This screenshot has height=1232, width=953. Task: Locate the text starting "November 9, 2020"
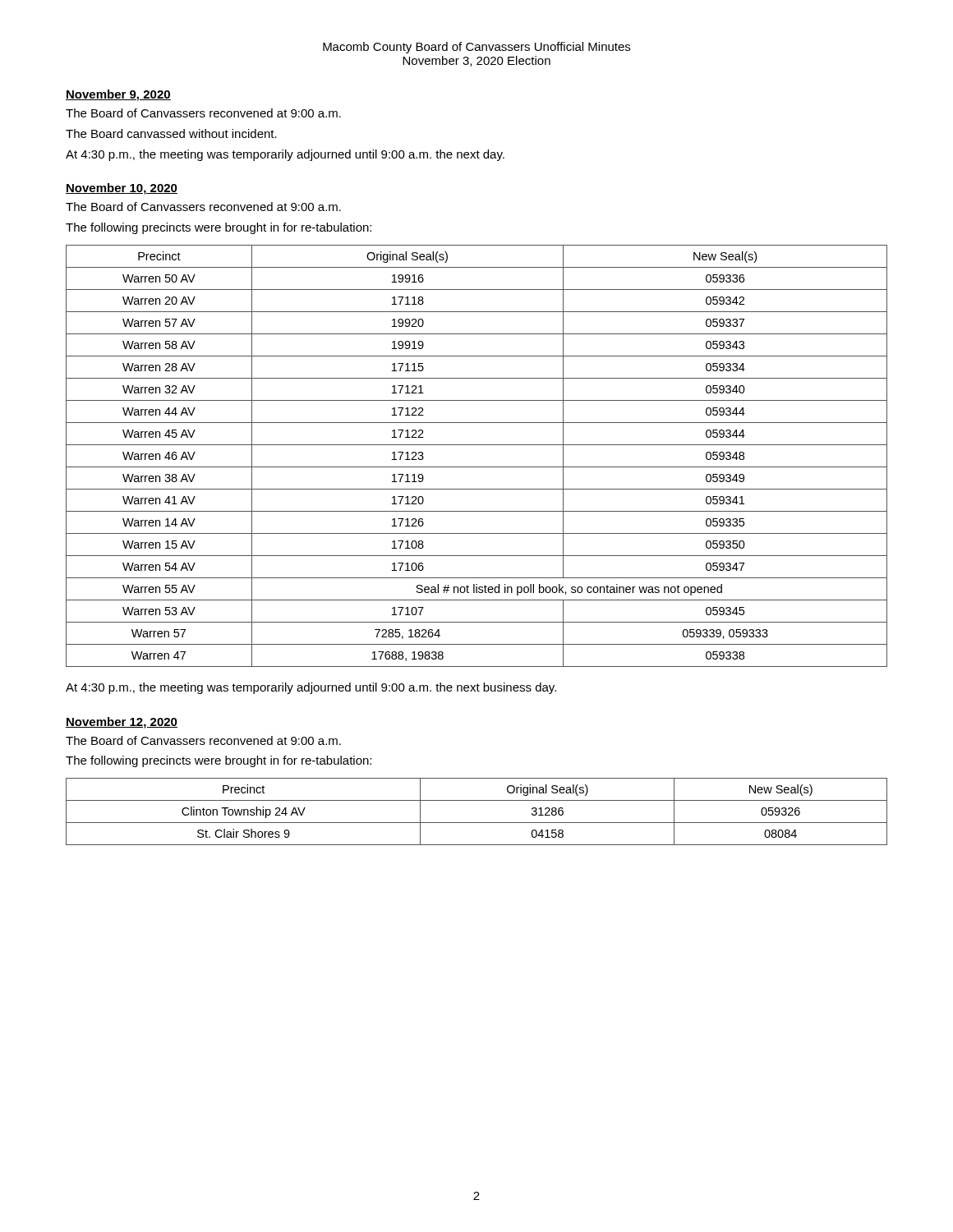[x=118, y=94]
